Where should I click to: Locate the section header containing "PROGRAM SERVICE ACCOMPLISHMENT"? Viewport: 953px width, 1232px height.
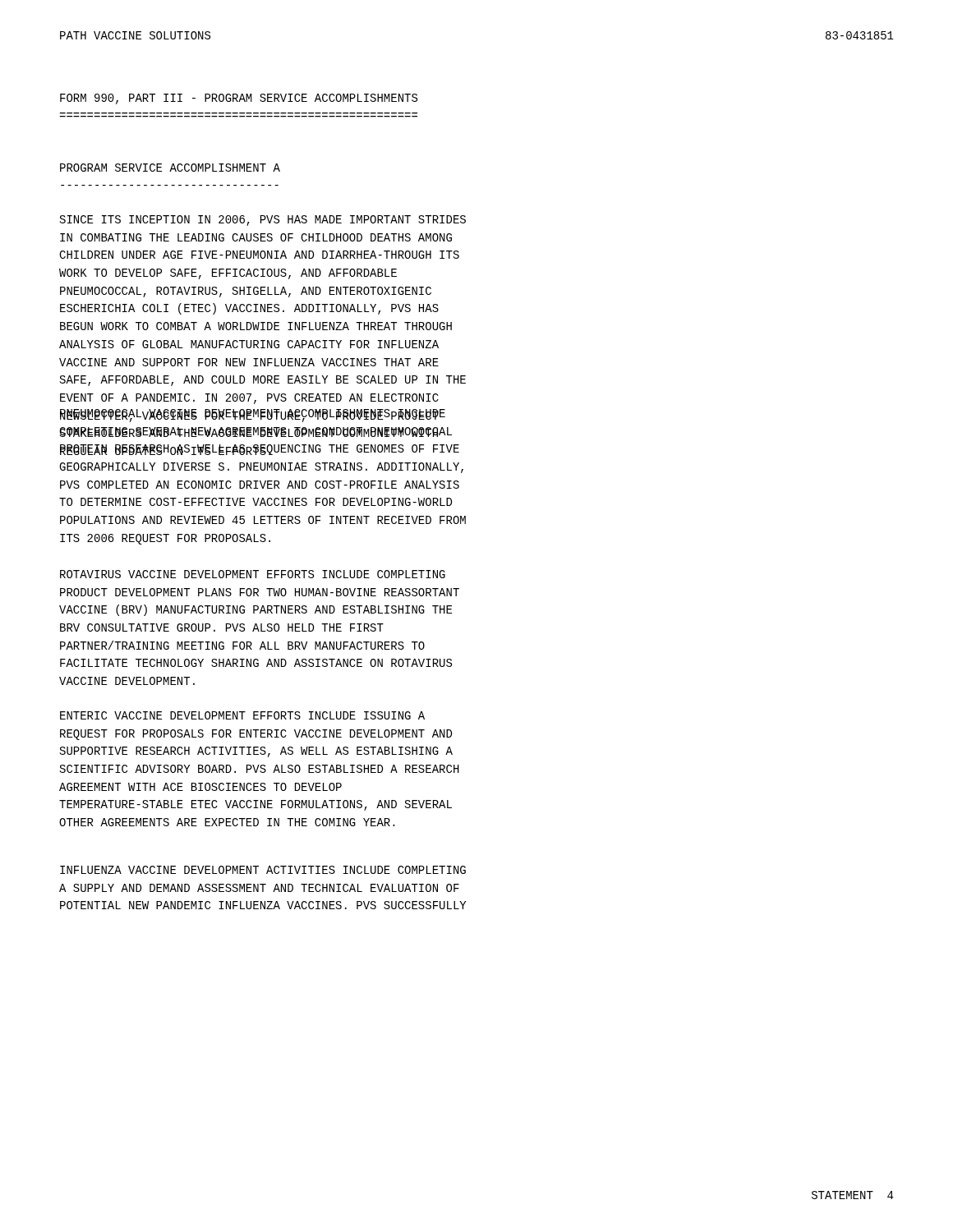point(170,177)
